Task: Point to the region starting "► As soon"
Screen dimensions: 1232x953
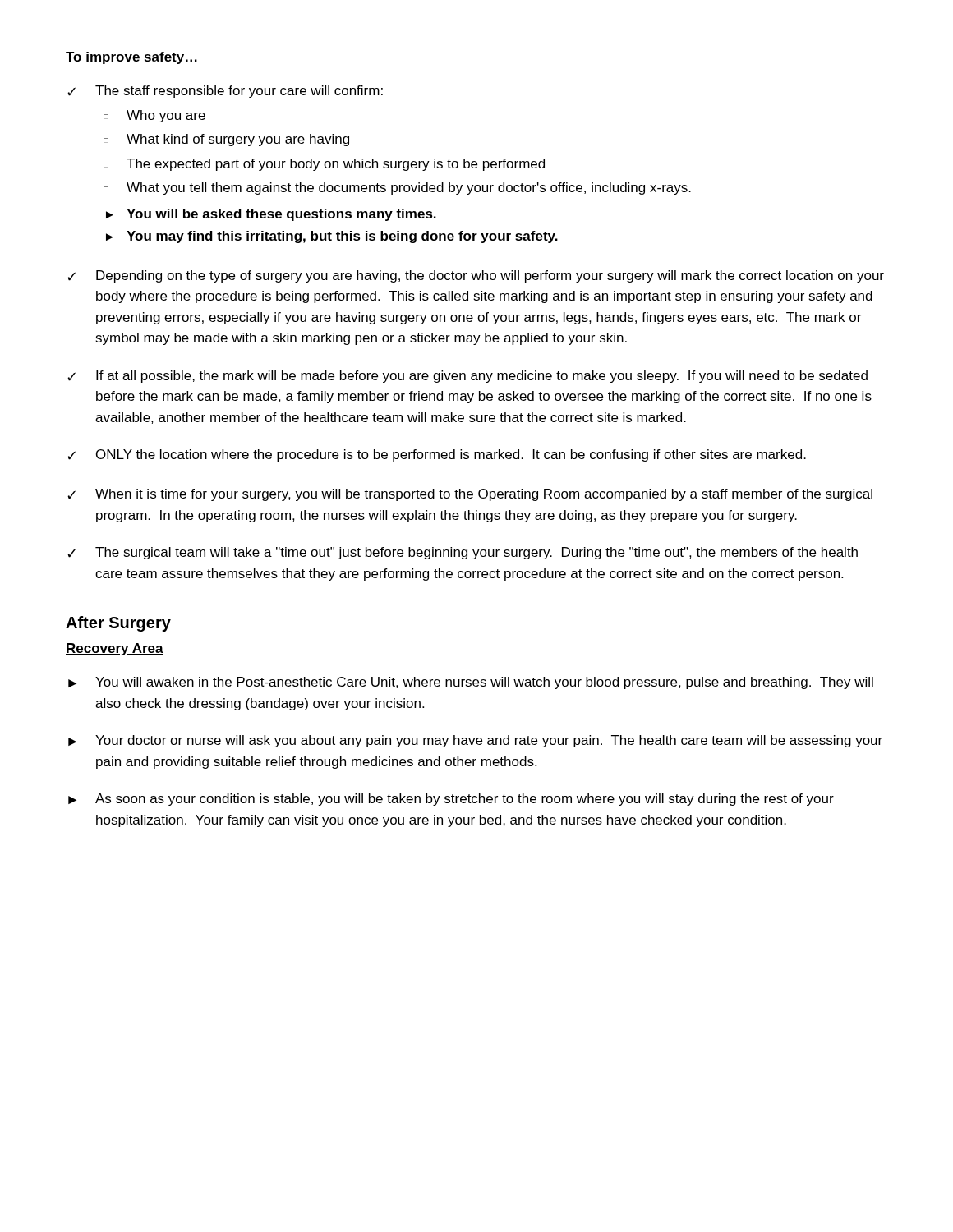Action: tap(476, 809)
